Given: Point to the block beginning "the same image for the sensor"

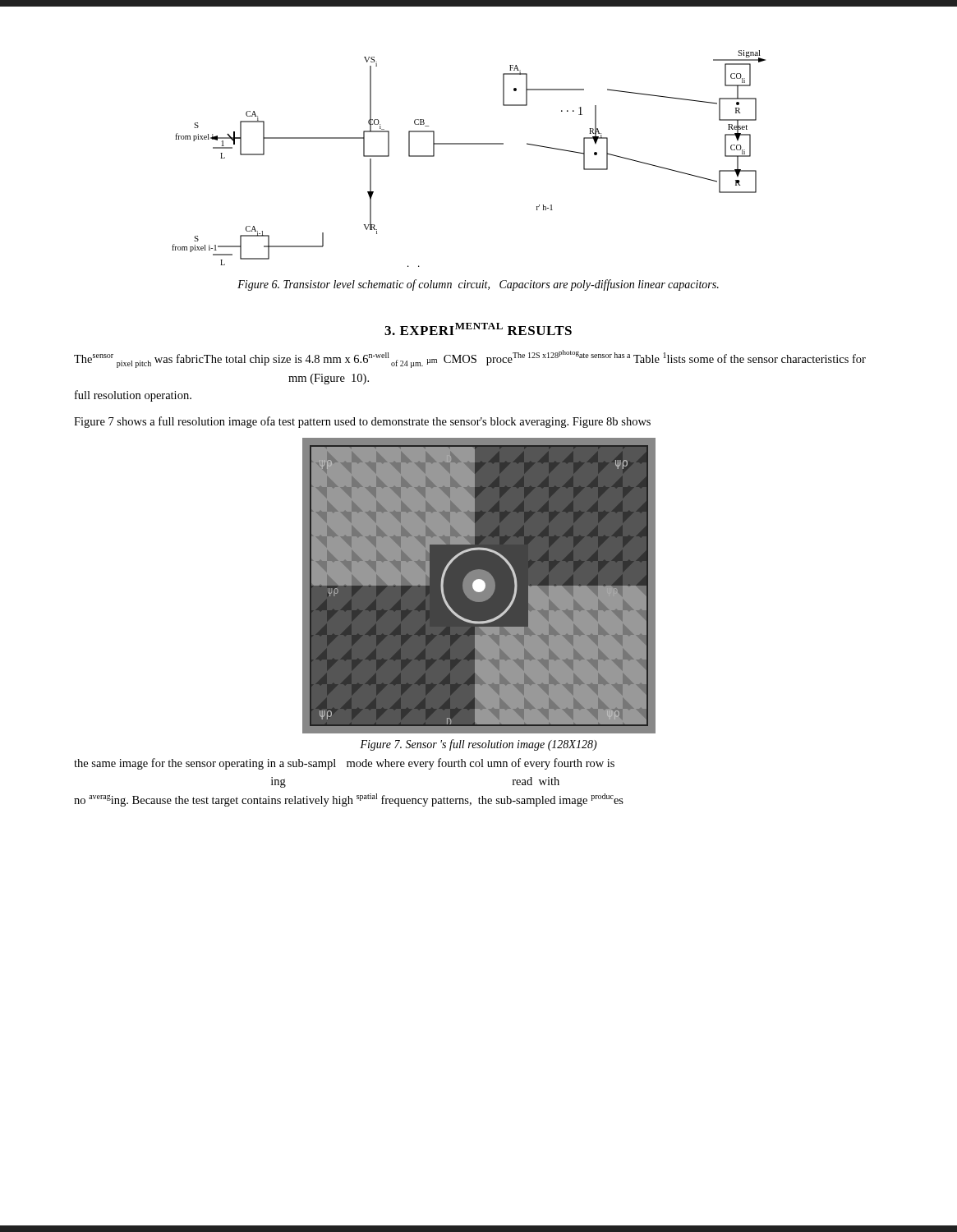Looking at the screenshot, I should pos(344,764).
